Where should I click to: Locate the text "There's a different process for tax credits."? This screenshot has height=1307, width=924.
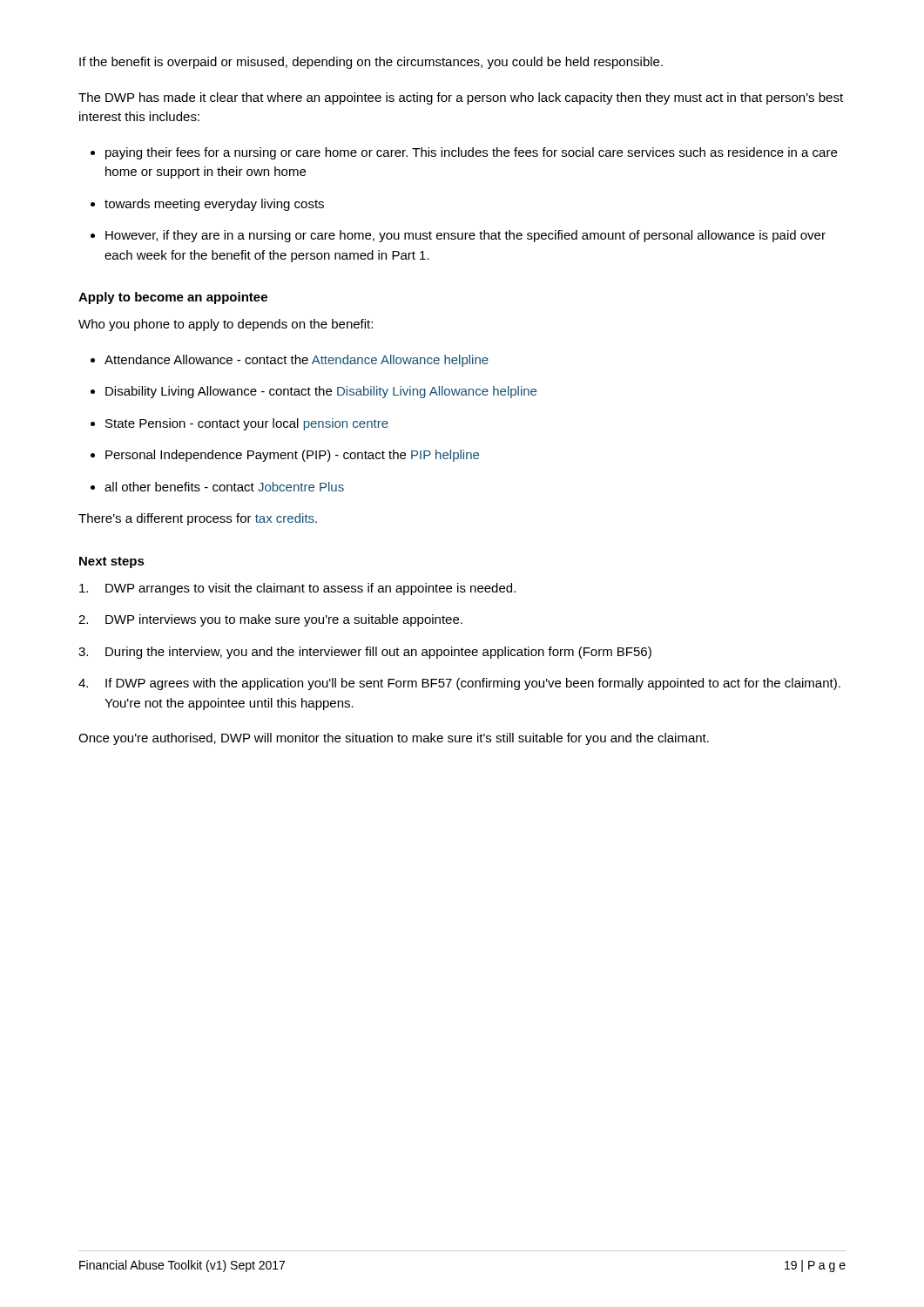[x=198, y=518]
